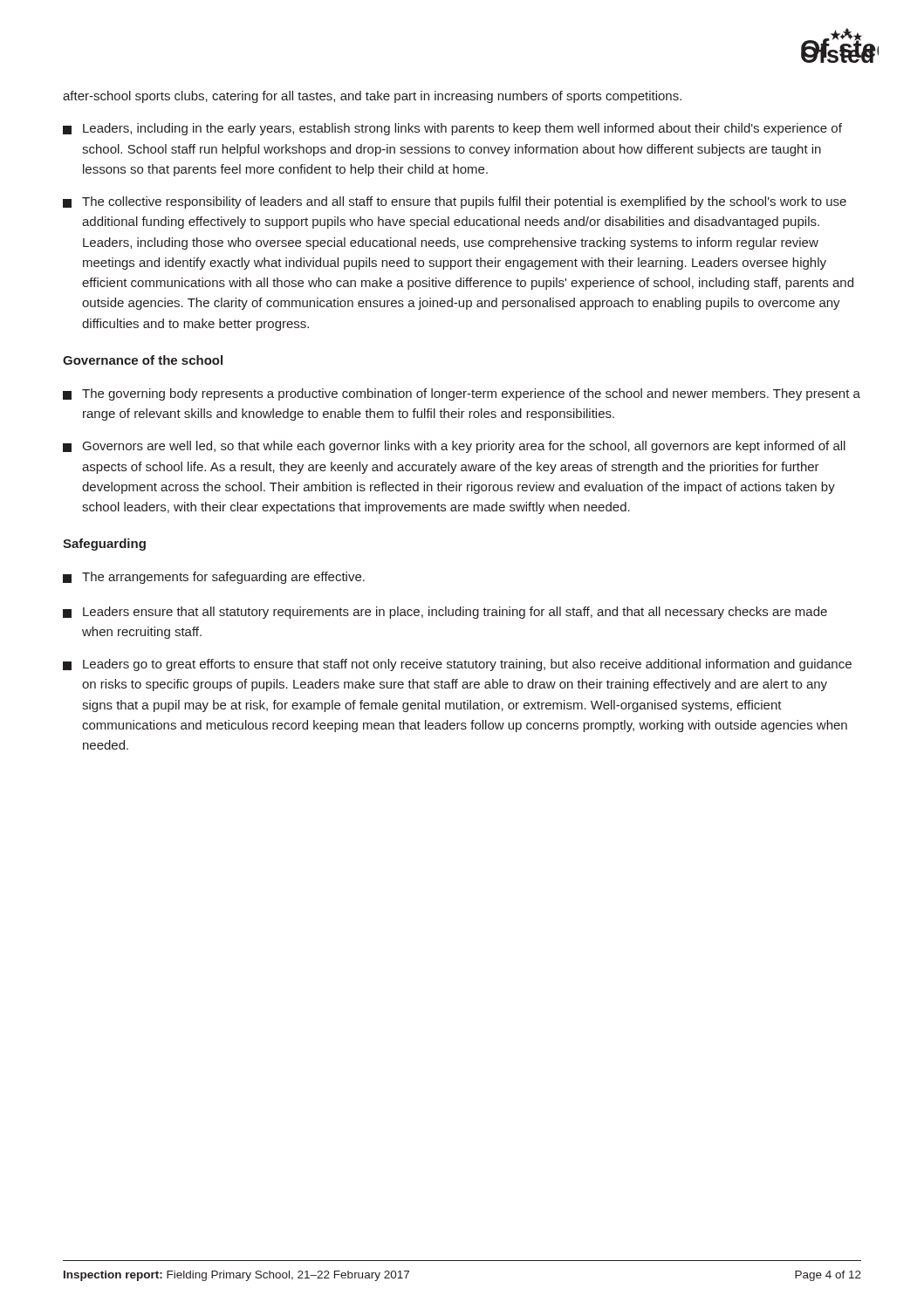Select the passage starting "after-school sports clubs, catering for all tastes,"
The height and width of the screenshot is (1309, 924).
click(373, 96)
